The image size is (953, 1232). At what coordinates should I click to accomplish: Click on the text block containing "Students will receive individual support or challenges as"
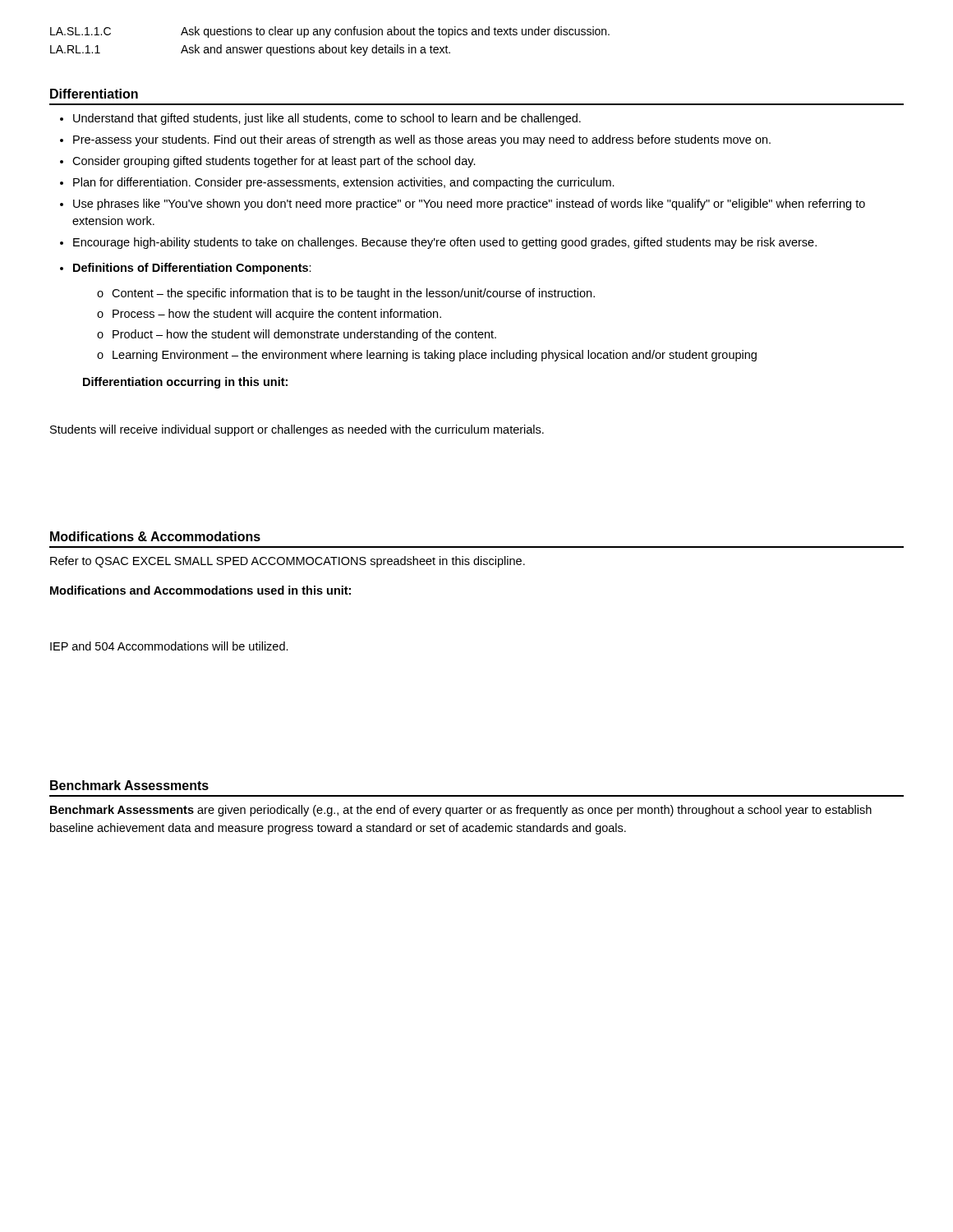click(297, 430)
